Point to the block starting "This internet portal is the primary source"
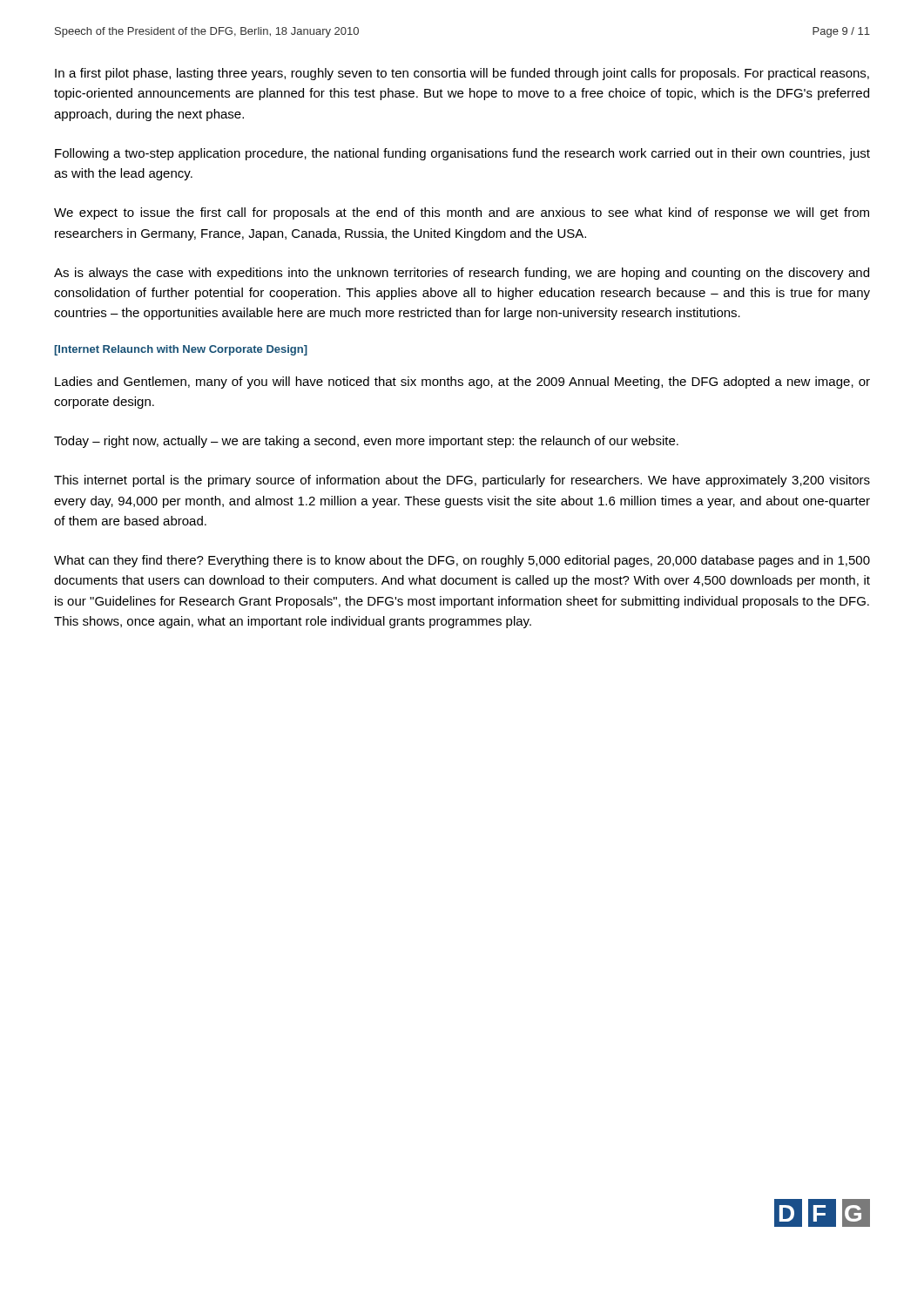The width and height of the screenshot is (924, 1307). click(x=462, y=500)
